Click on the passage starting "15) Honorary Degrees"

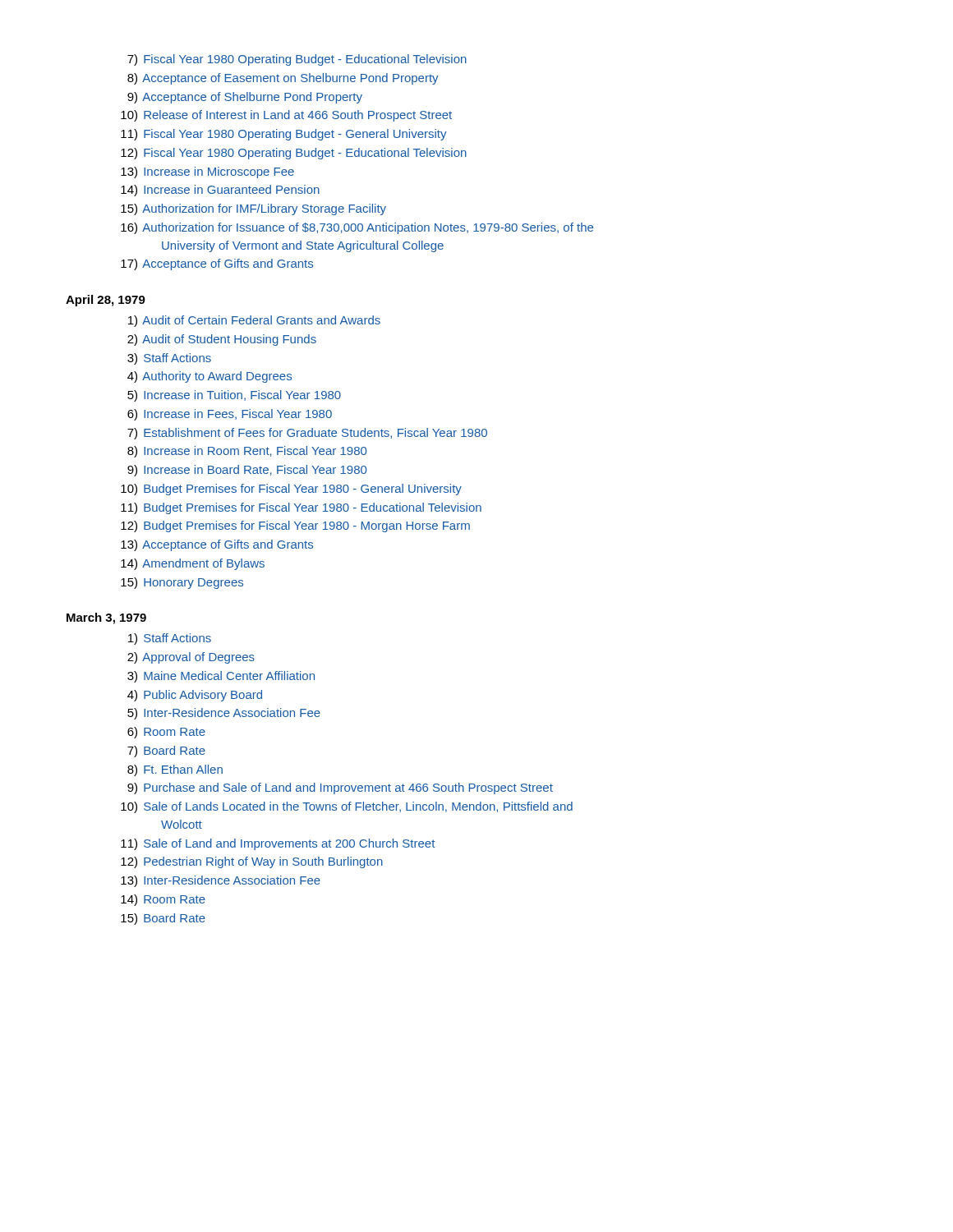point(179,582)
